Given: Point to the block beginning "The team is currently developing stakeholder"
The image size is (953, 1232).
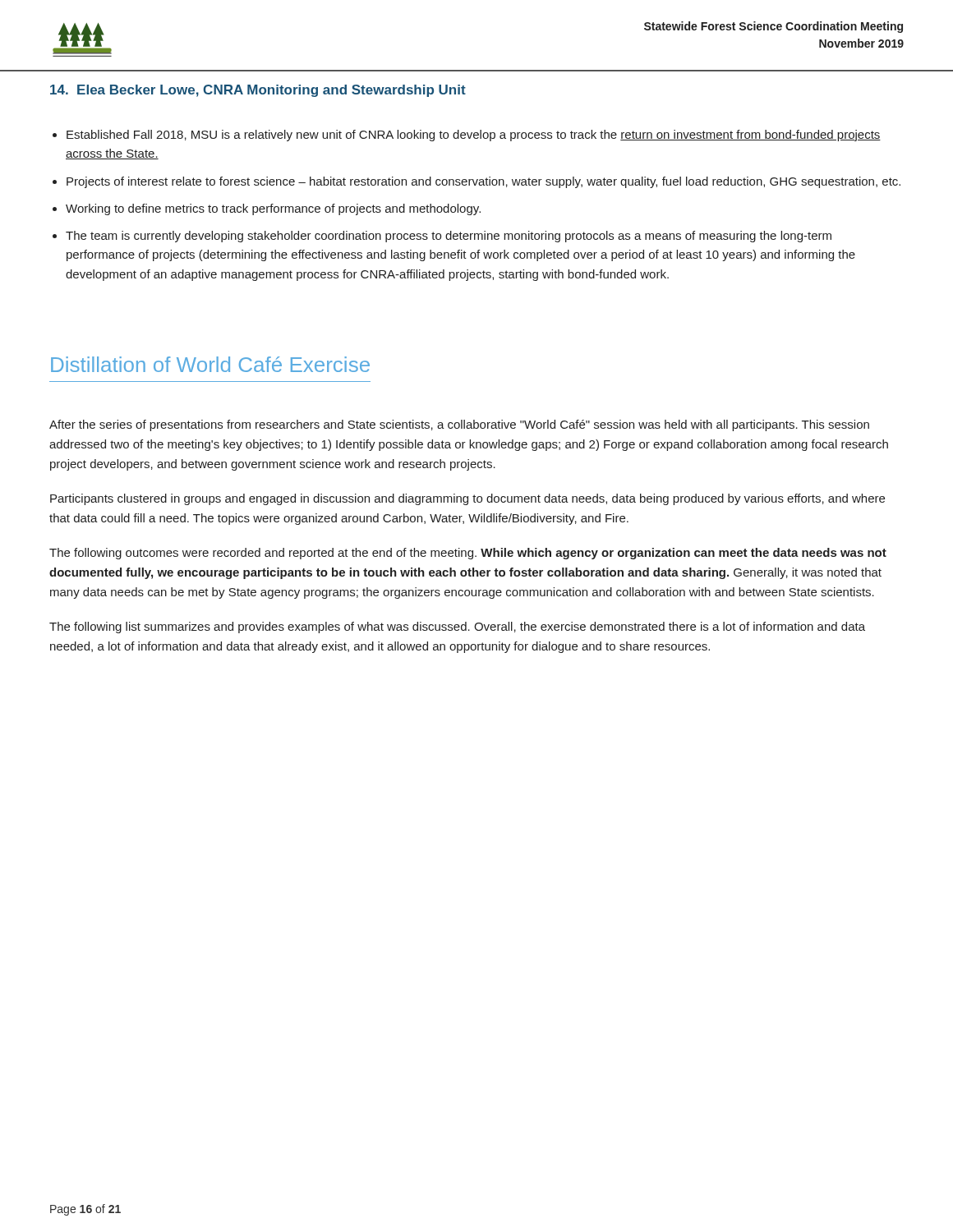Looking at the screenshot, I should click(461, 254).
